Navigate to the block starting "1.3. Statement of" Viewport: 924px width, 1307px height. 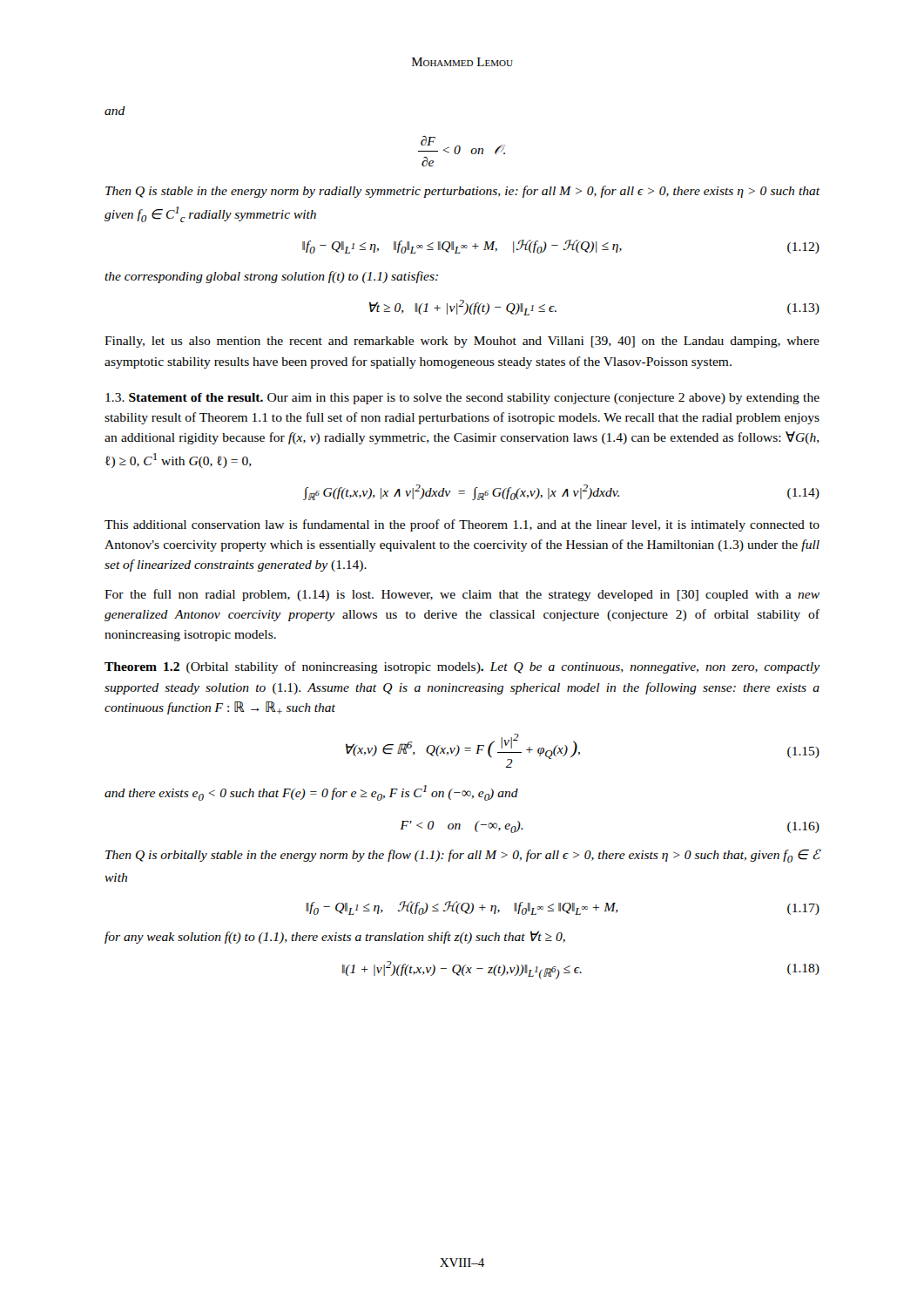(462, 429)
